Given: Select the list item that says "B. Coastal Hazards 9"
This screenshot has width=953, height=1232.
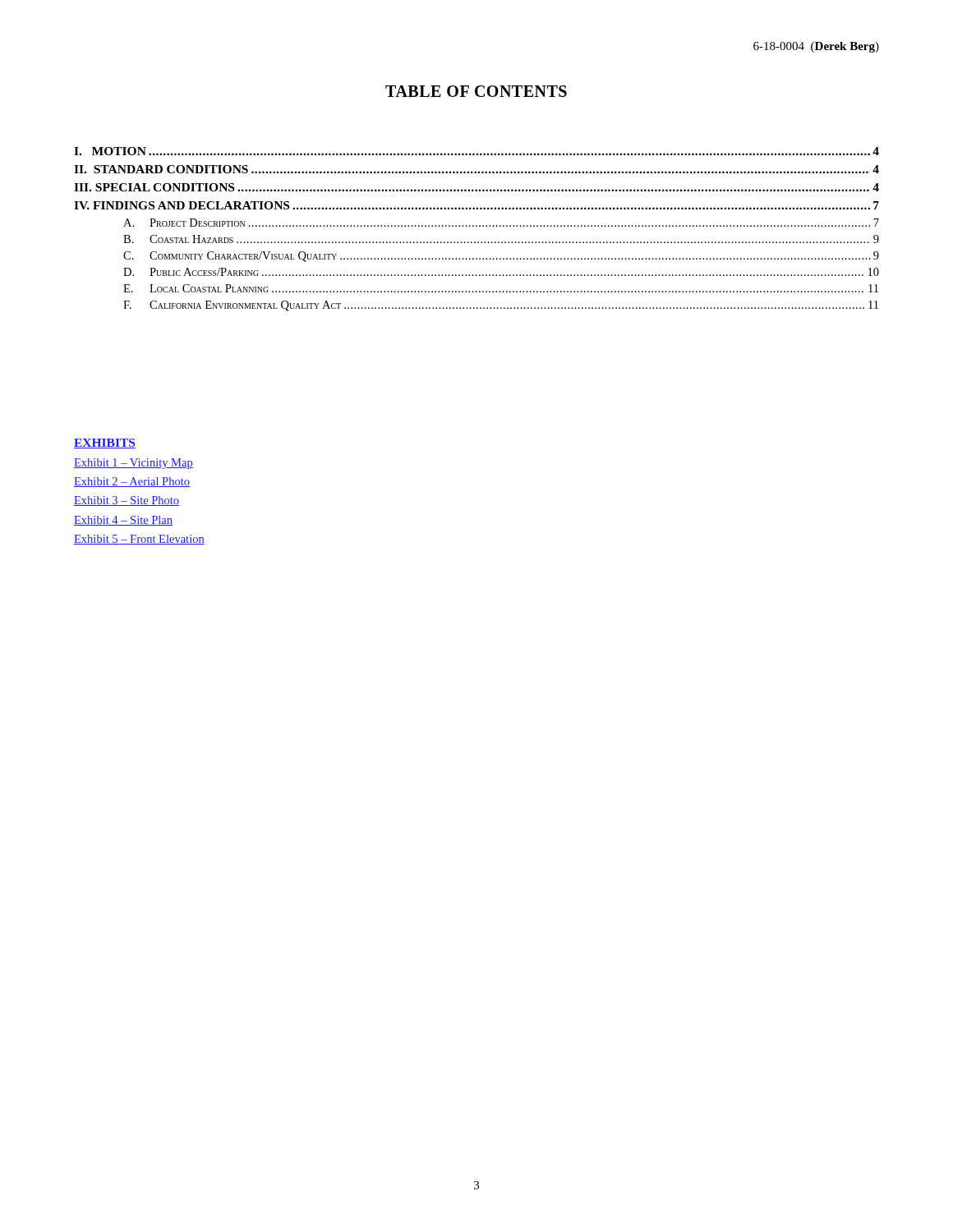Looking at the screenshot, I should 501,239.
